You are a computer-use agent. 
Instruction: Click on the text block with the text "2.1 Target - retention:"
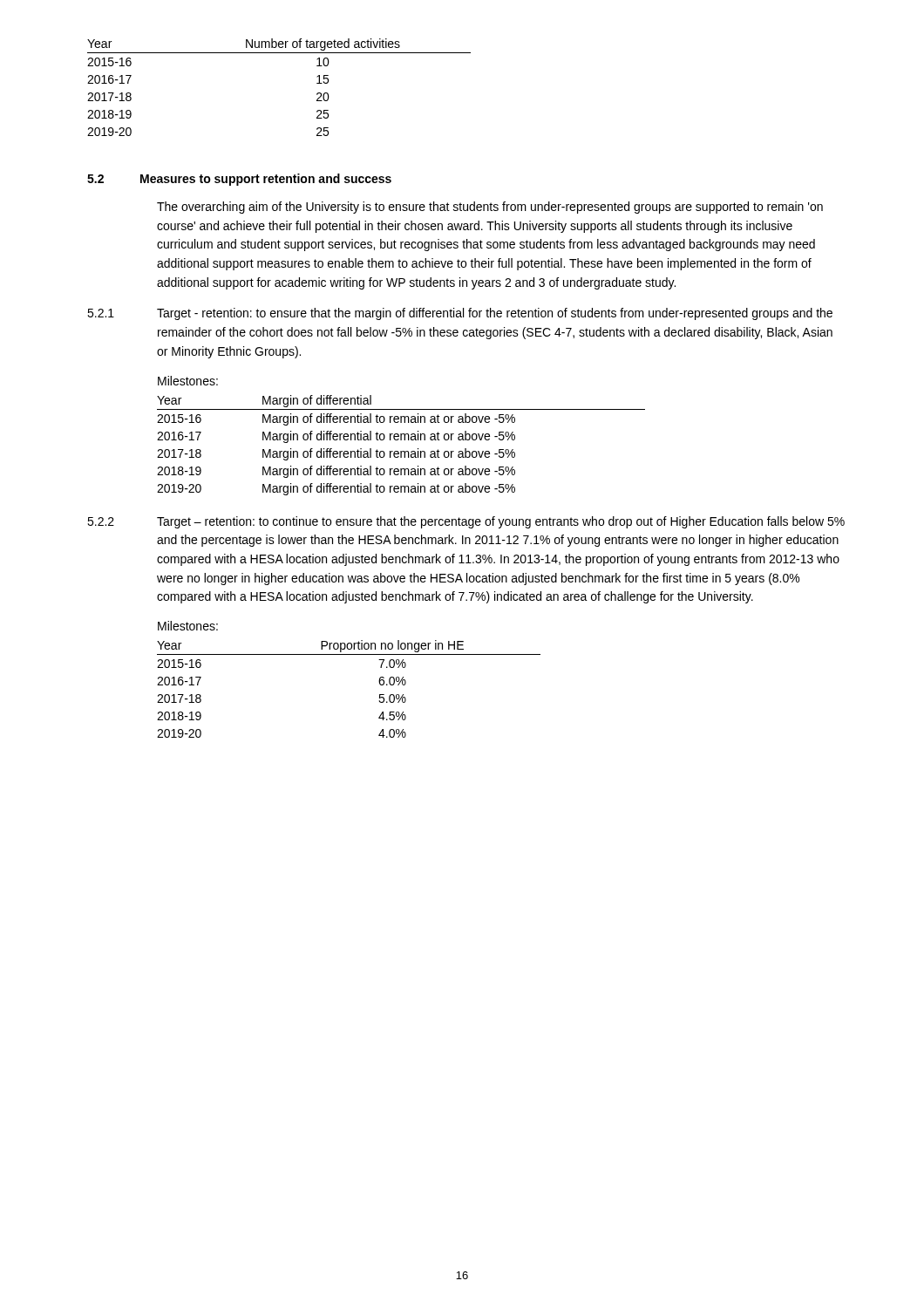[466, 333]
